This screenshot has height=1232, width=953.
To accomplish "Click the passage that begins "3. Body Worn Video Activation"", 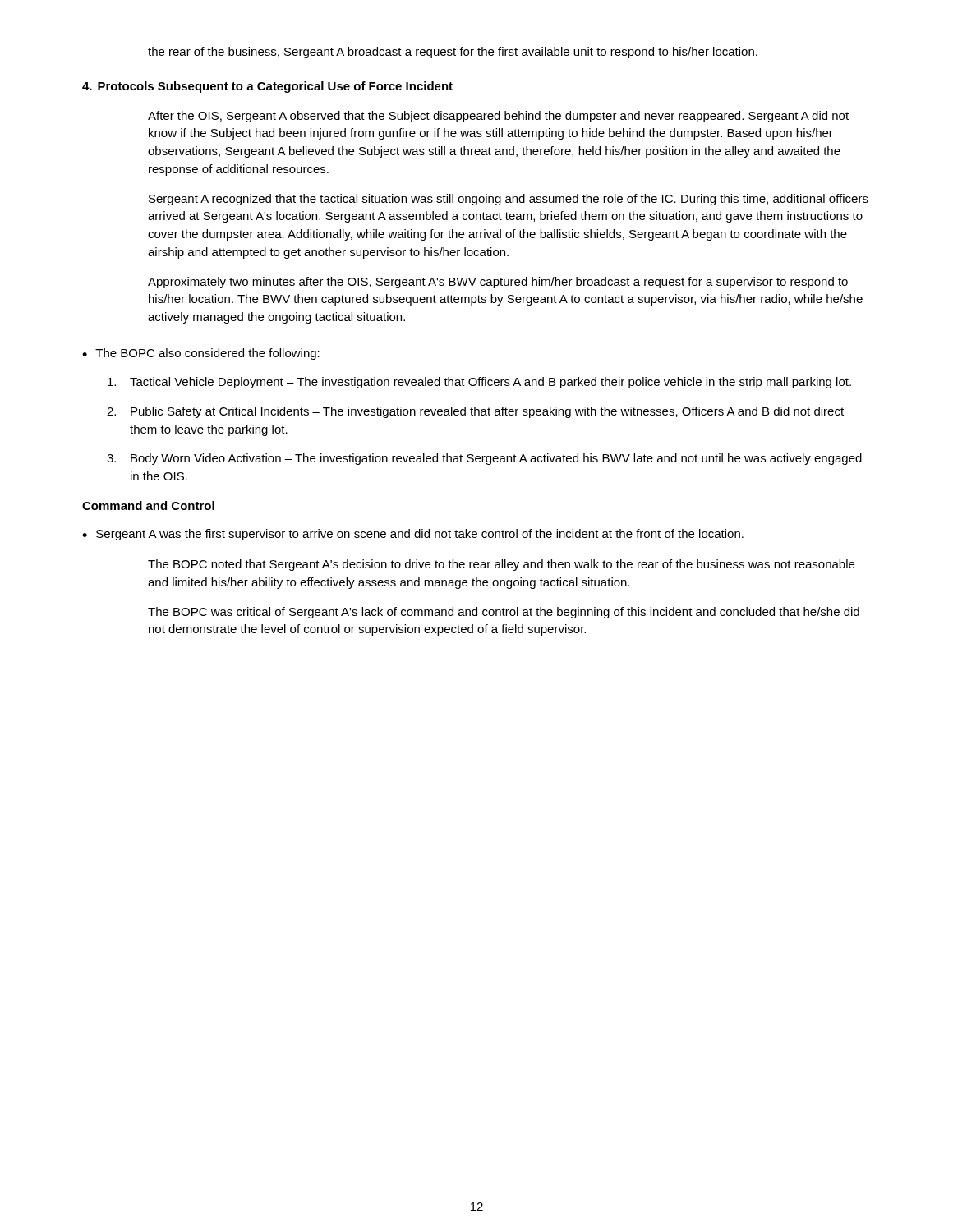I will pyautogui.click(x=489, y=467).
